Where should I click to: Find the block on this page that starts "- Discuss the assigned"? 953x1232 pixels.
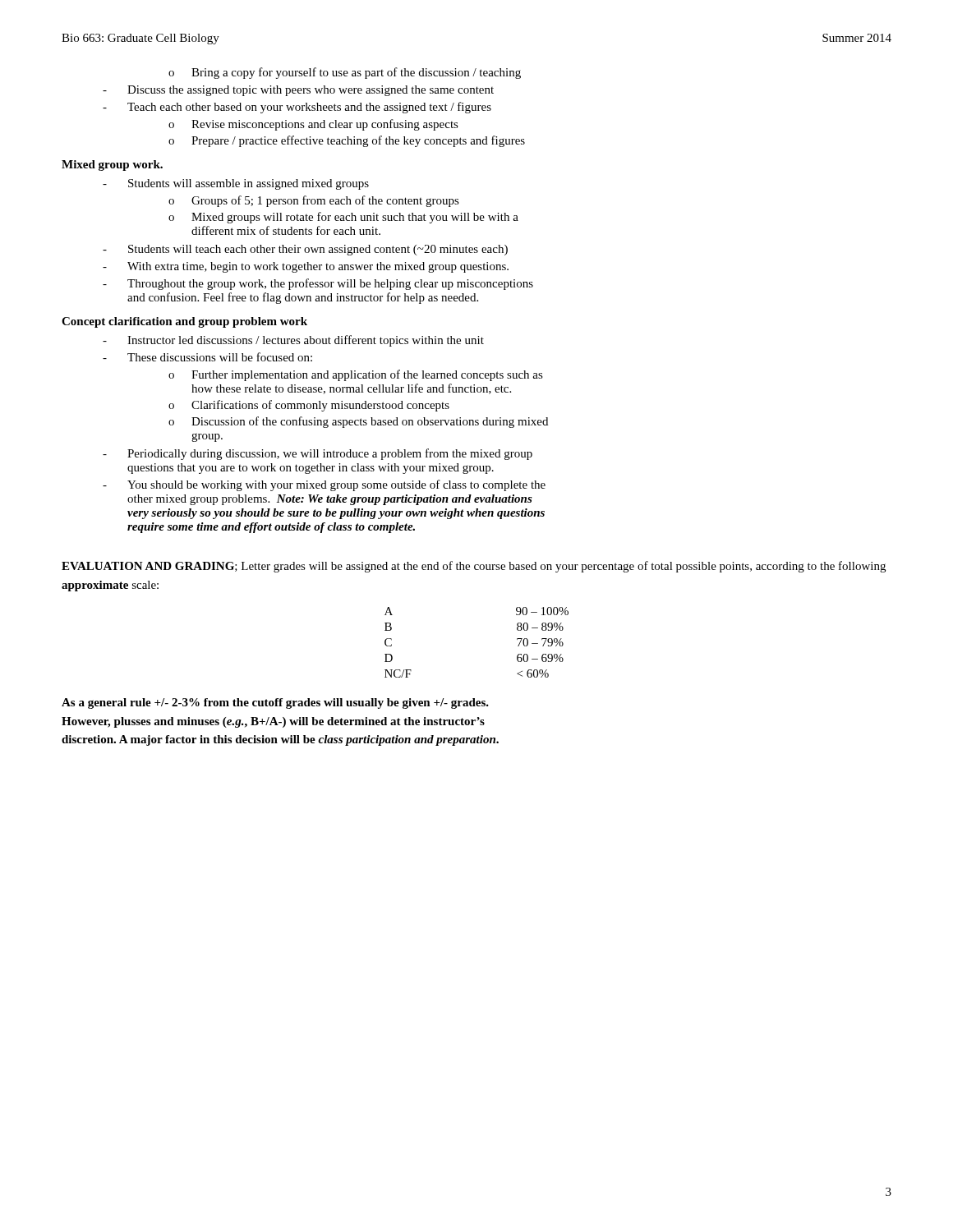tap(298, 90)
